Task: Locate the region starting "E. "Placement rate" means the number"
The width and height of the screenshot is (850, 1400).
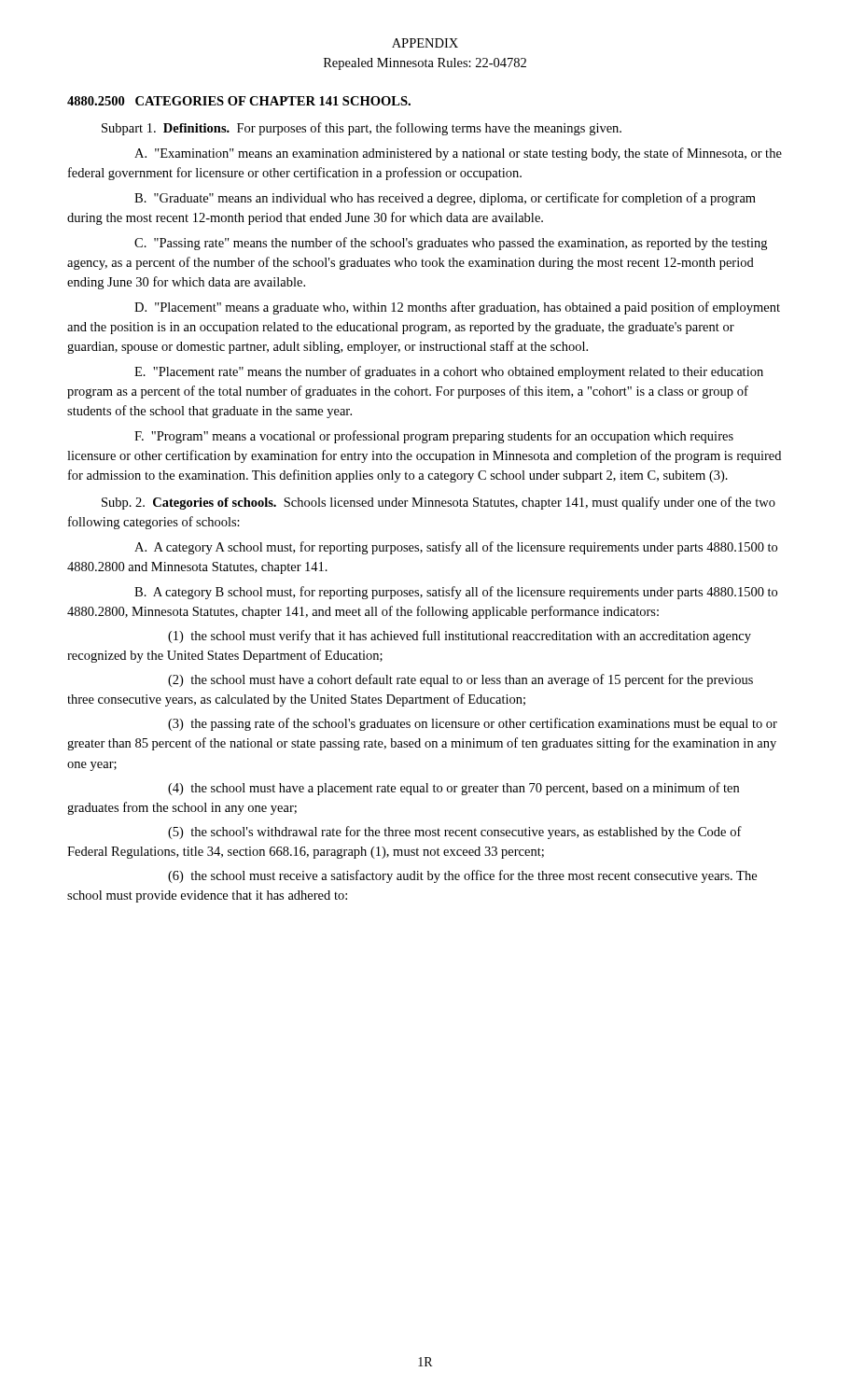Action: pyautogui.click(x=415, y=391)
